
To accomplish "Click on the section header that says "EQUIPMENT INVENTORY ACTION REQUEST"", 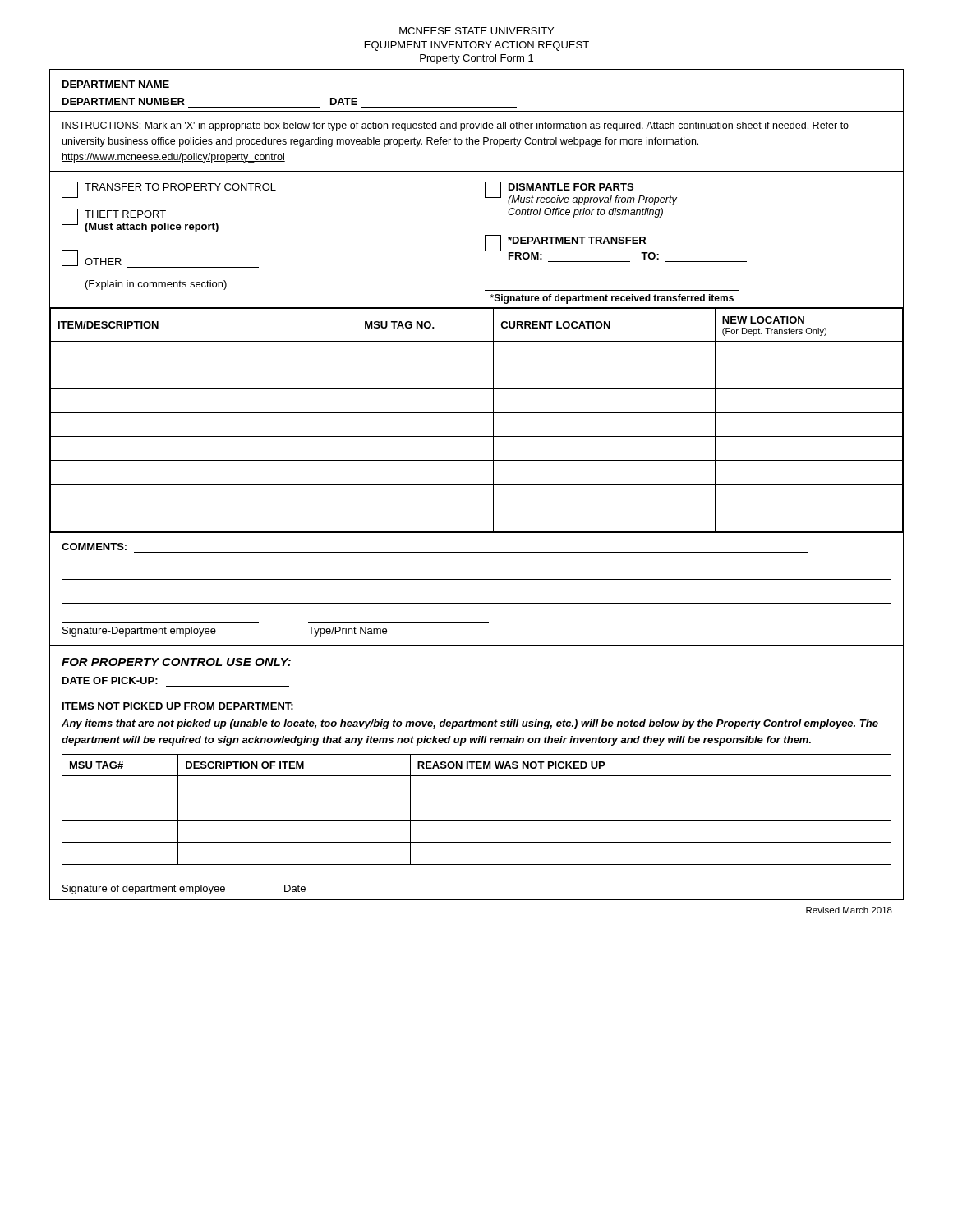I will (476, 45).
